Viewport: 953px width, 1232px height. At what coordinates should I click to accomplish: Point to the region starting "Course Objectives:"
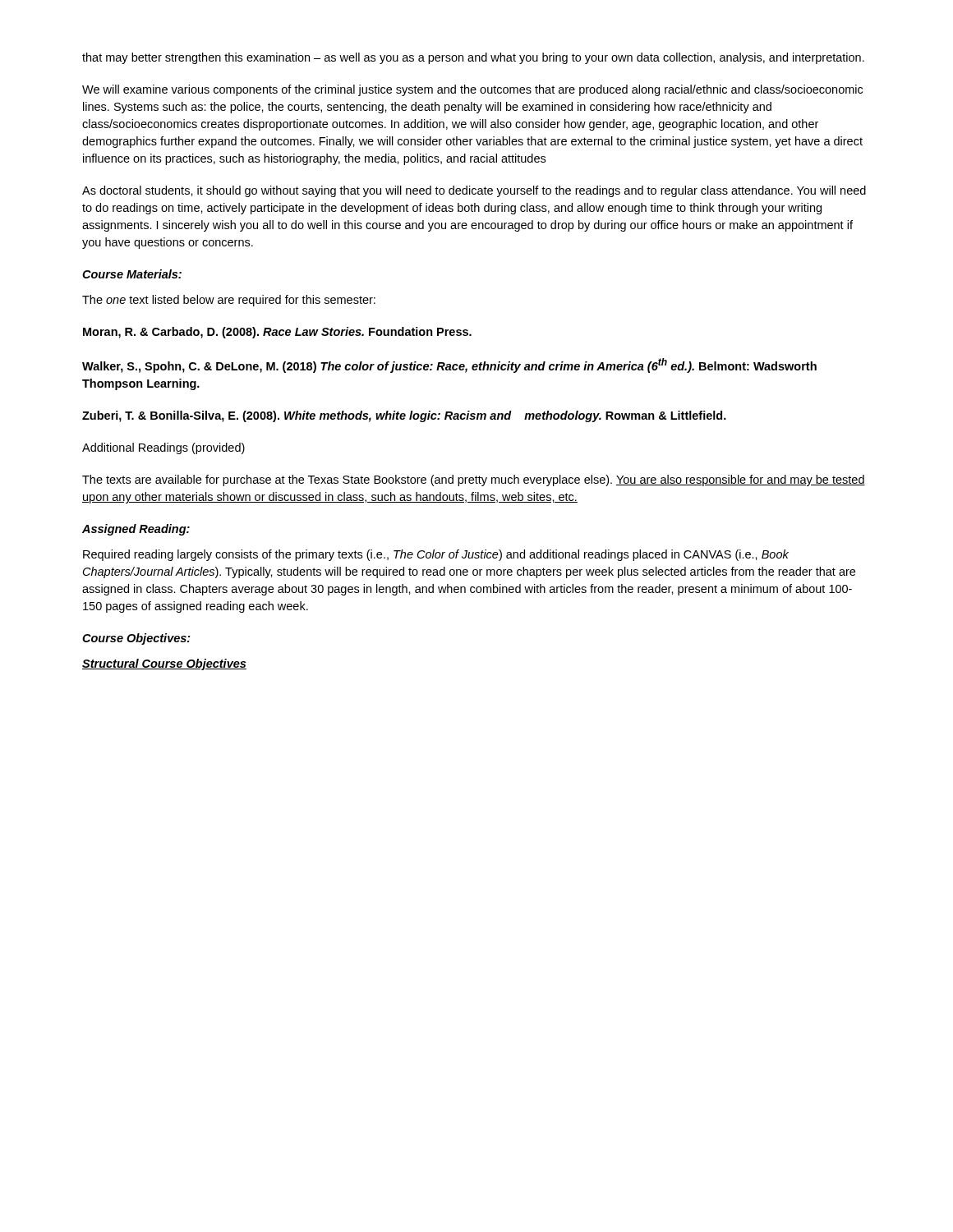(x=136, y=638)
